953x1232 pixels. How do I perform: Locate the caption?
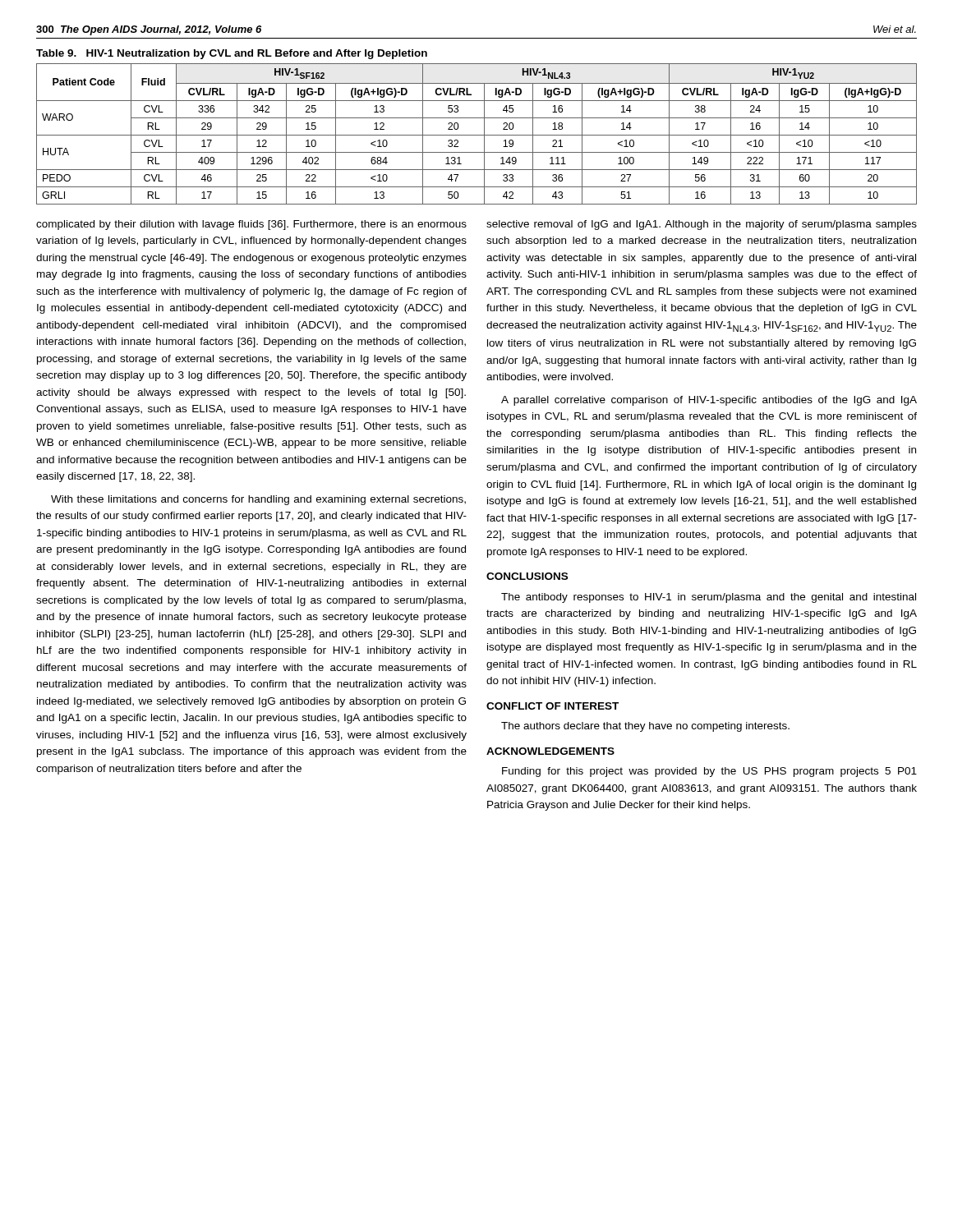click(x=232, y=53)
